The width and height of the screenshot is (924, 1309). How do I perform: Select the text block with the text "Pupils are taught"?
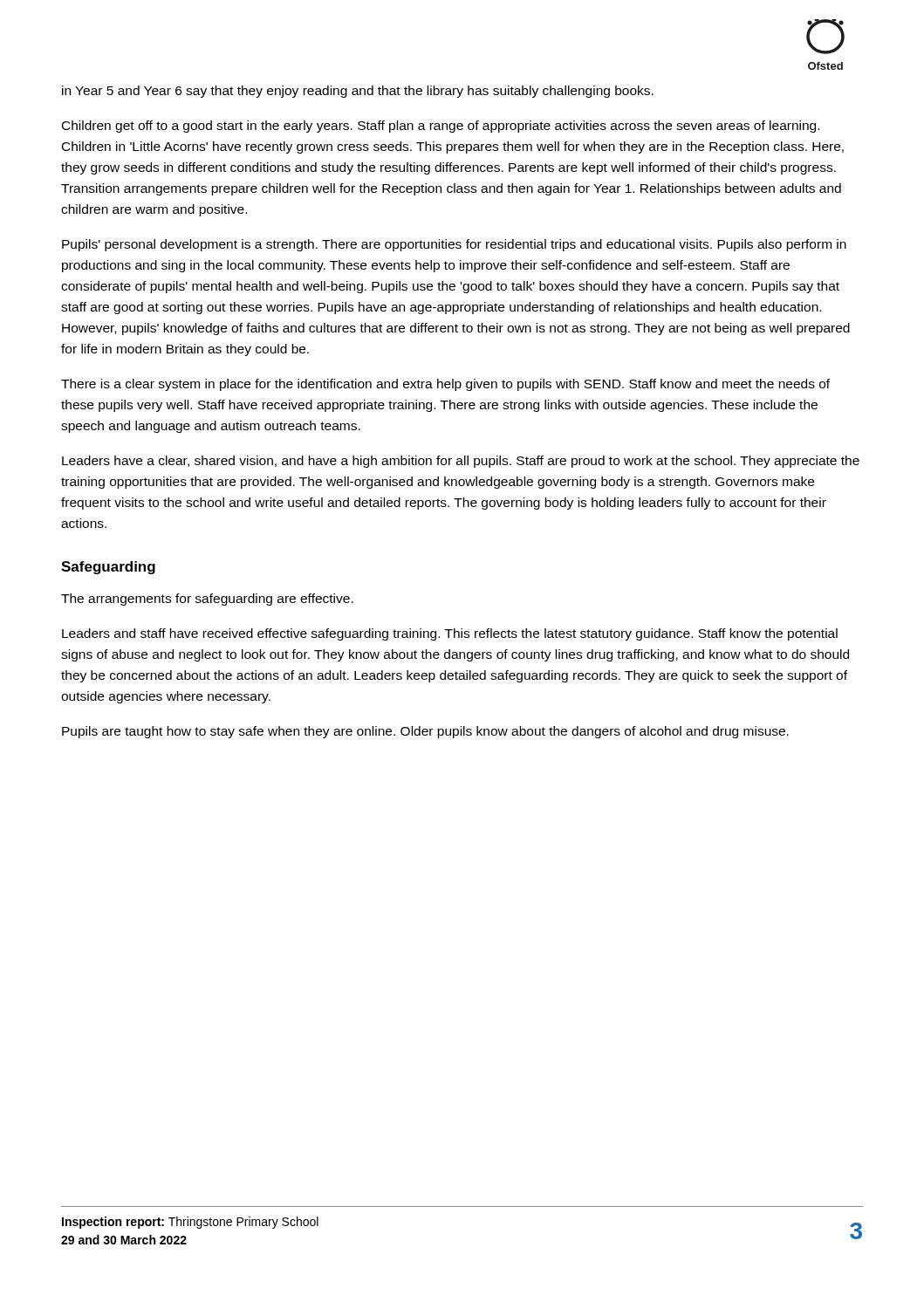[x=462, y=732]
